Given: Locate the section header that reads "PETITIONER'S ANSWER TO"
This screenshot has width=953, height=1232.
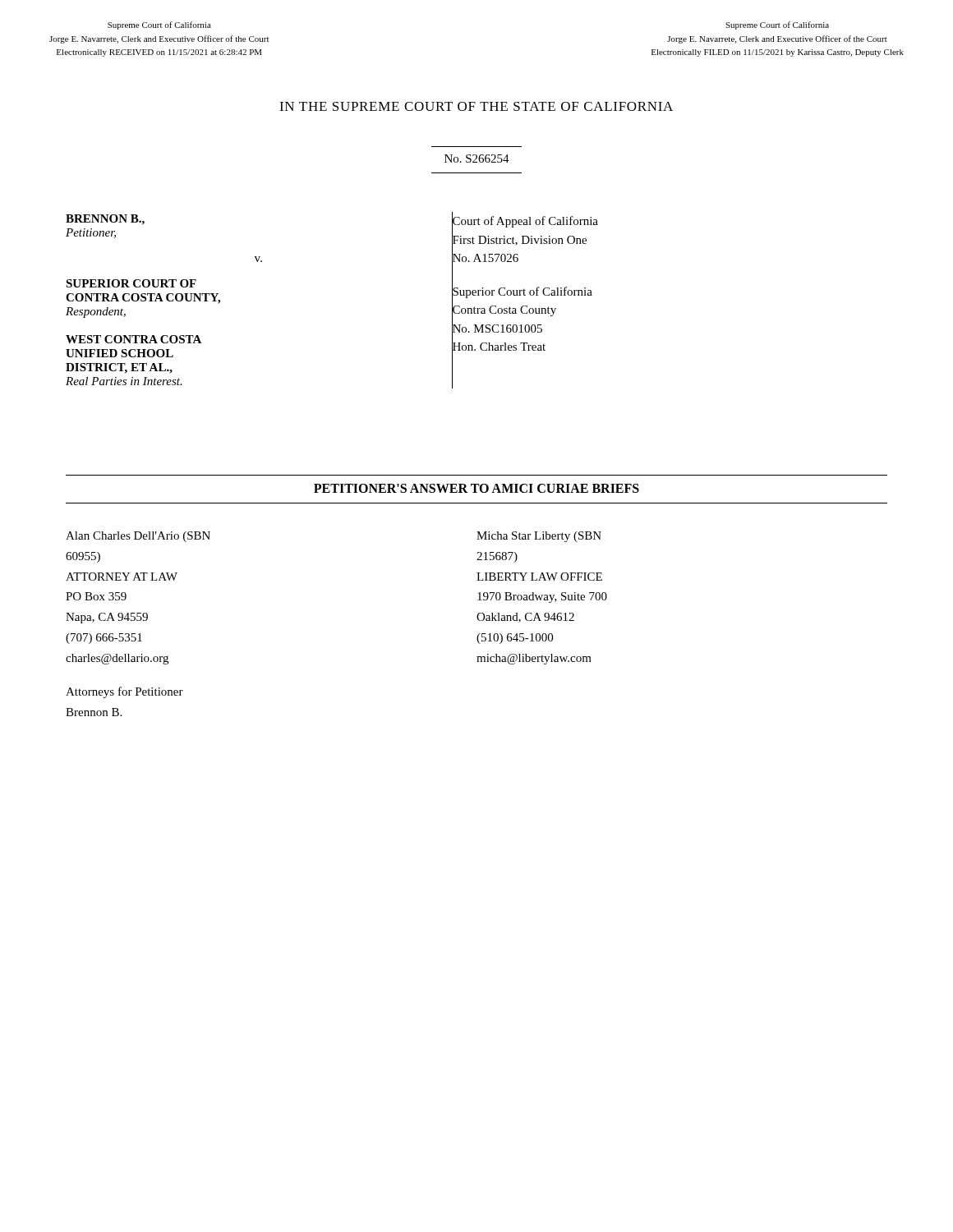Looking at the screenshot, I should click(476, 489).
